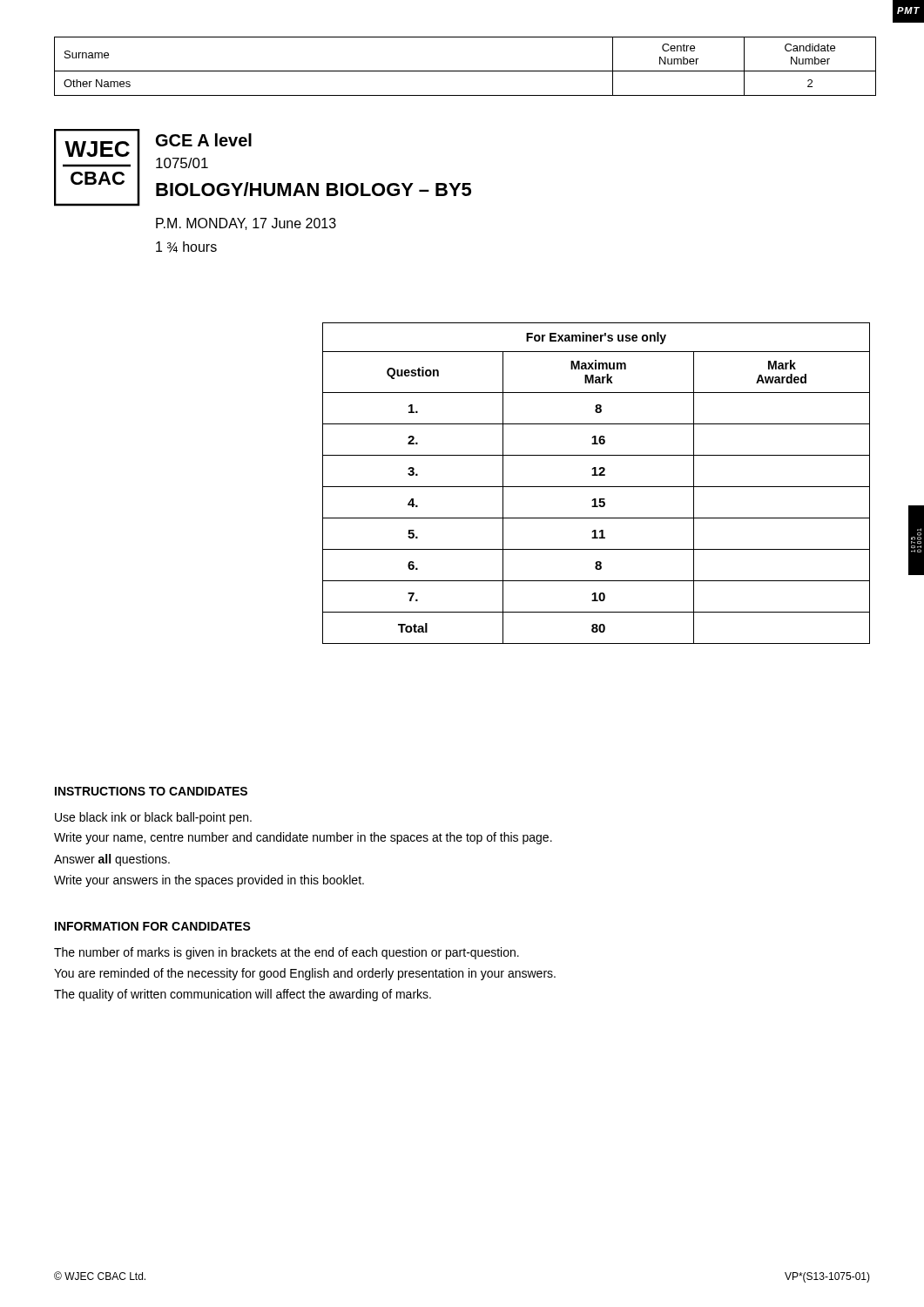
Task: Find the passage starting "Use black ink or black"
Action: [153, 817]
